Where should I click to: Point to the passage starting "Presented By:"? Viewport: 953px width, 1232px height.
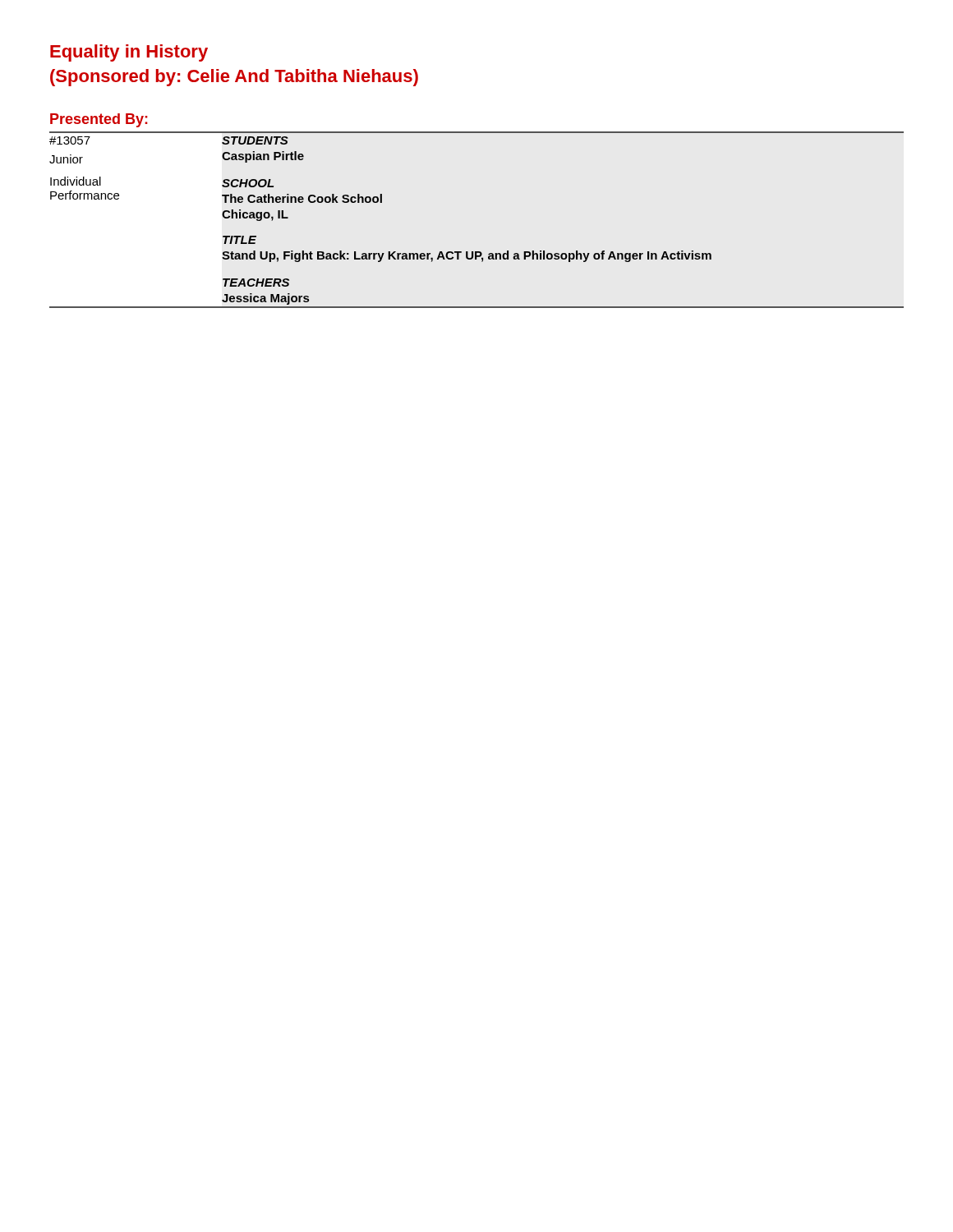(99, 119)
